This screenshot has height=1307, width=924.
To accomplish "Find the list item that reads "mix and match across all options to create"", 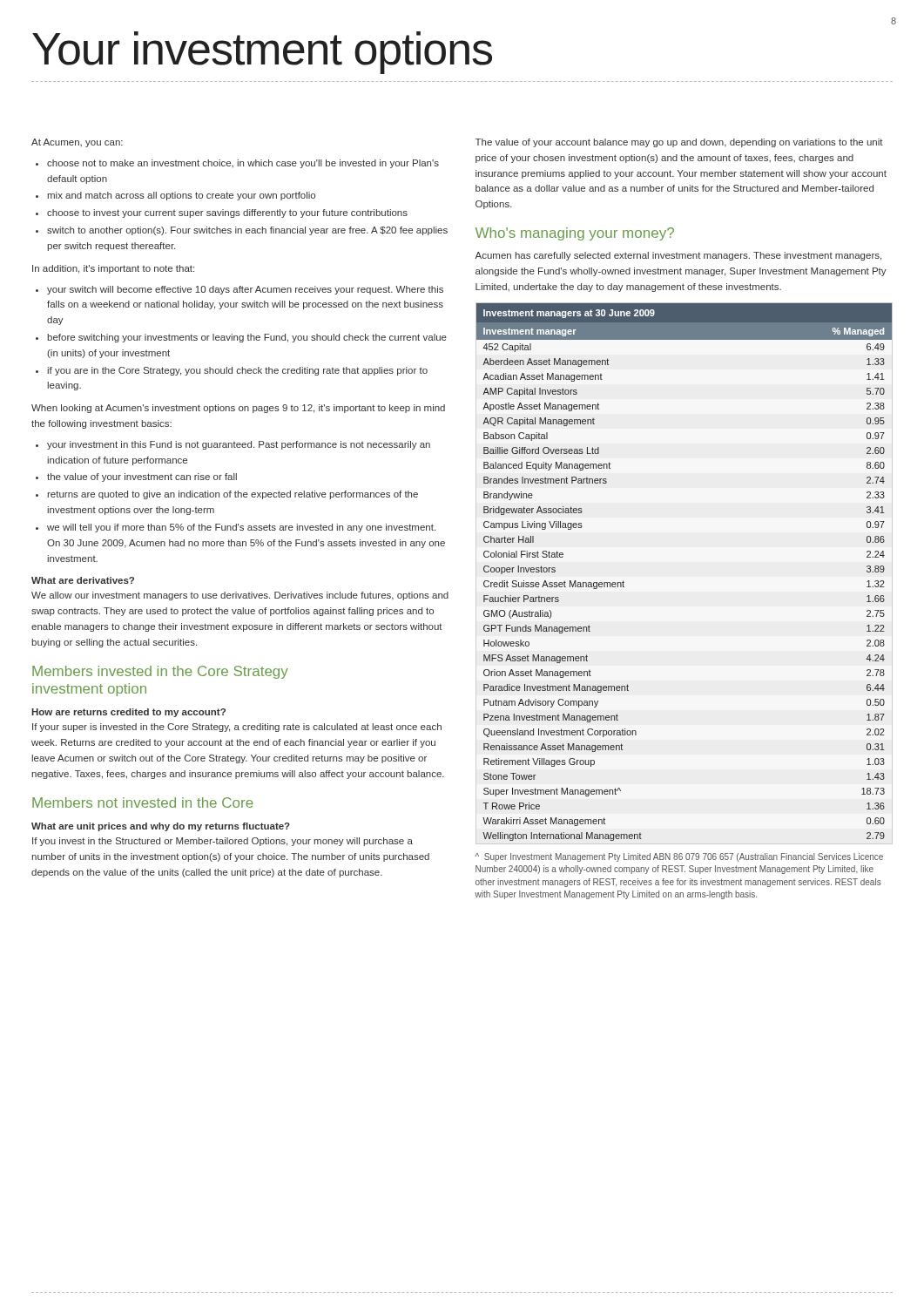I will [x=181, y=196].
